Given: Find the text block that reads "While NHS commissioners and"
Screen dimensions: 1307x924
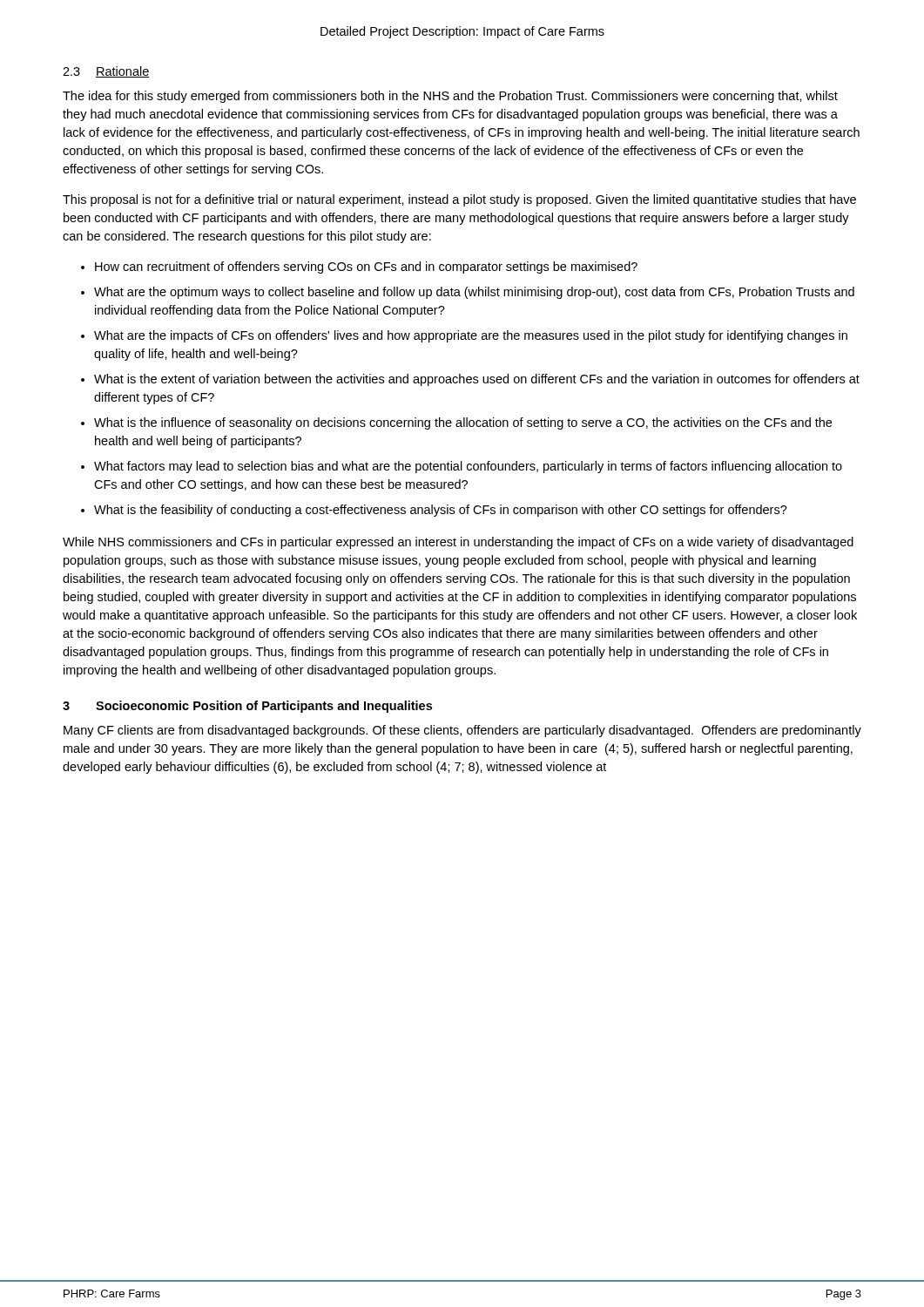Looking at the screenshot, I should [462, 607].
